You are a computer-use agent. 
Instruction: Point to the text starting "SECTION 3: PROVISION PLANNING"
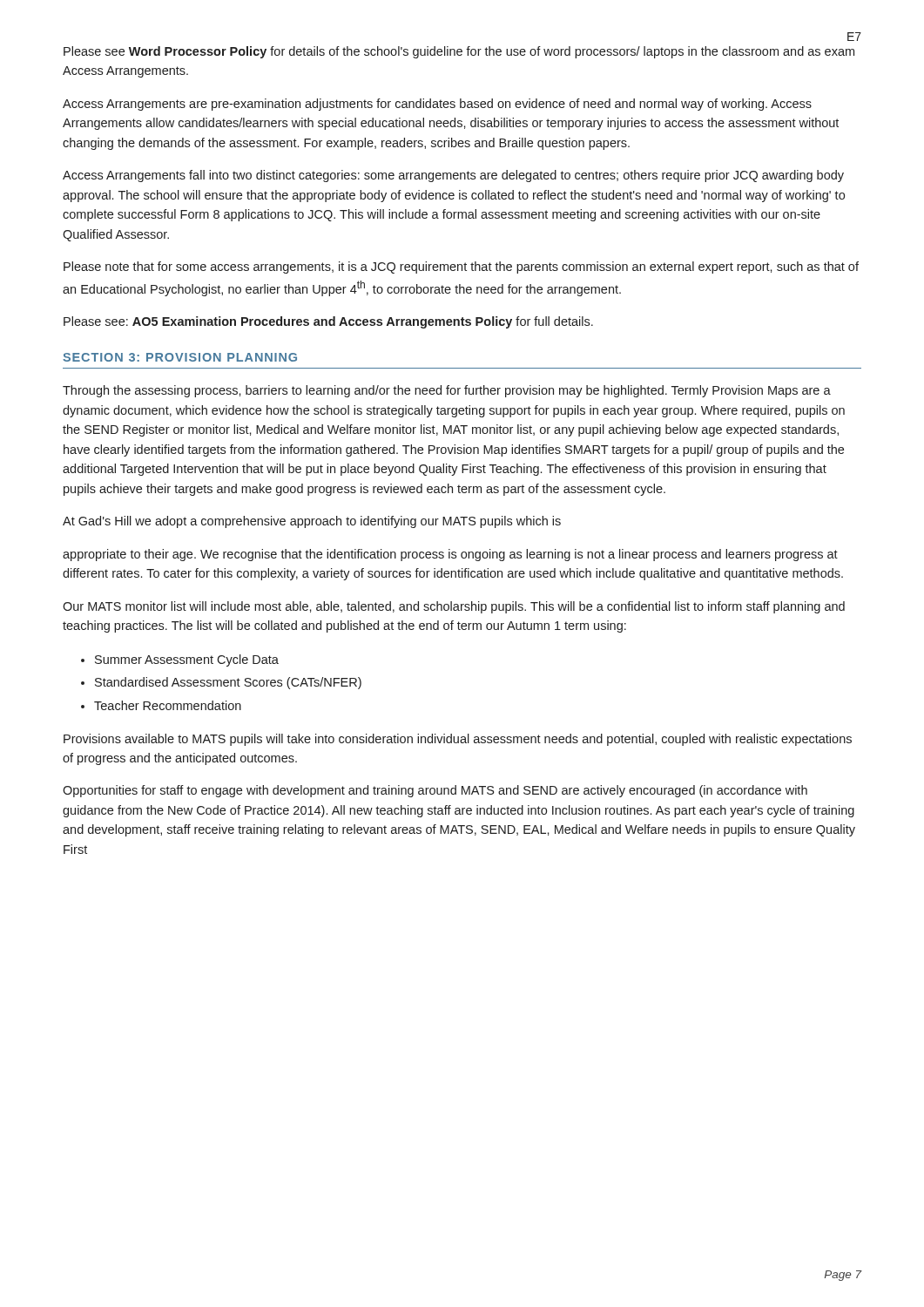[181, 358]
